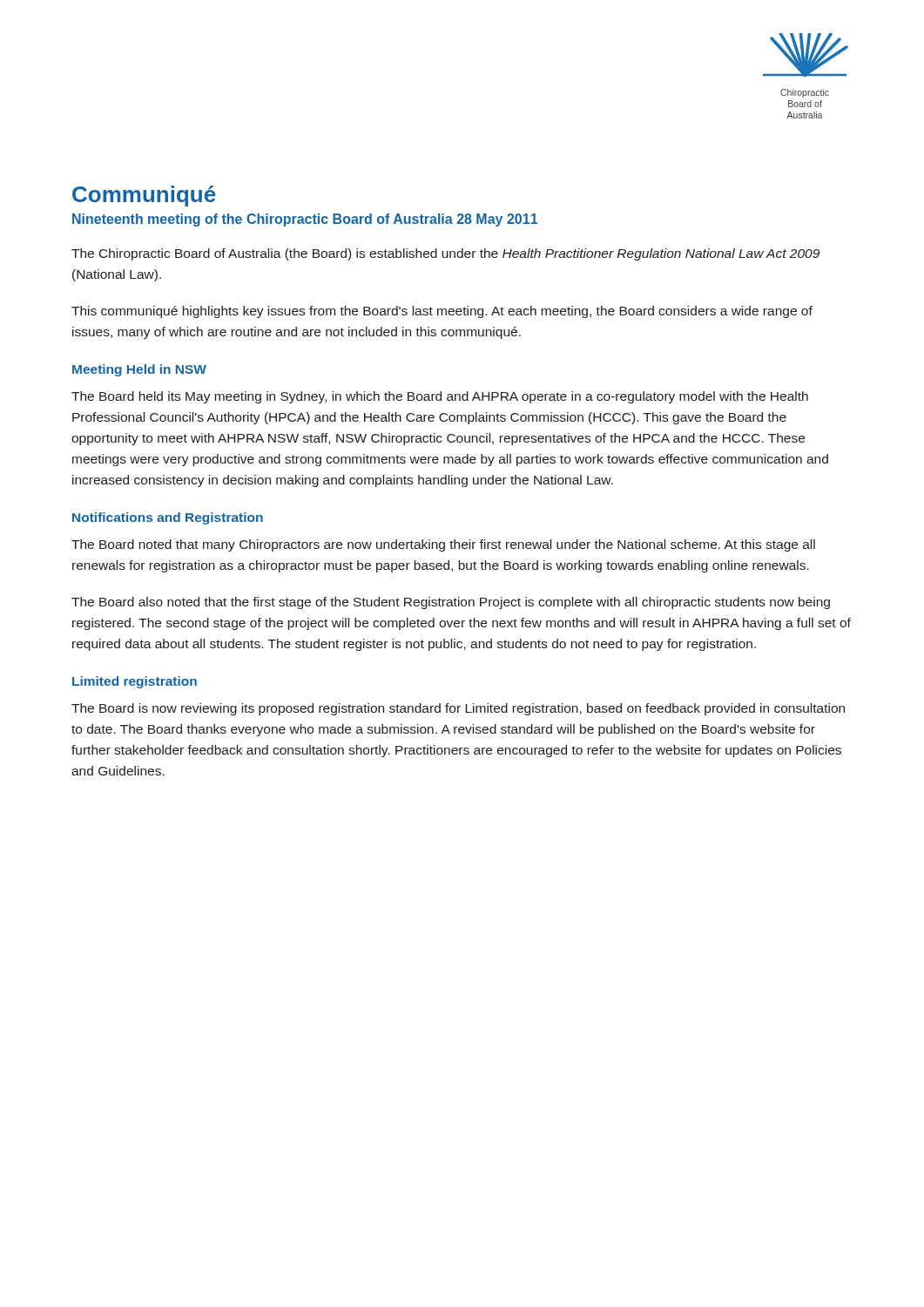This screenshot has height=1307, width=924.
Task: Find the section header that reads "Limited registration"
Action: click(135, 682)
